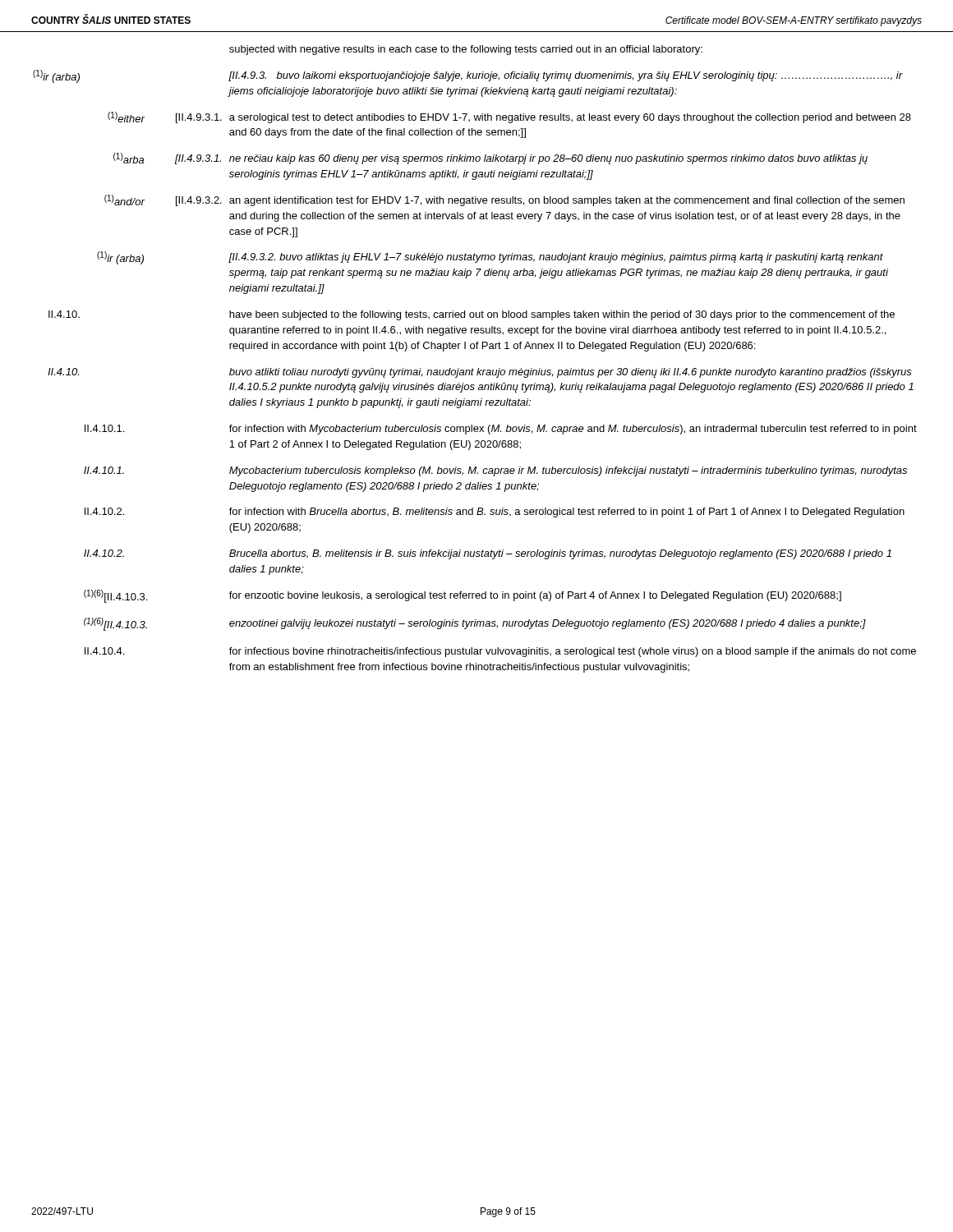The image size is (953, 1232).
Task: Click on the text block that says "II.4.10.2. for infection"
Action: [476, 520]
